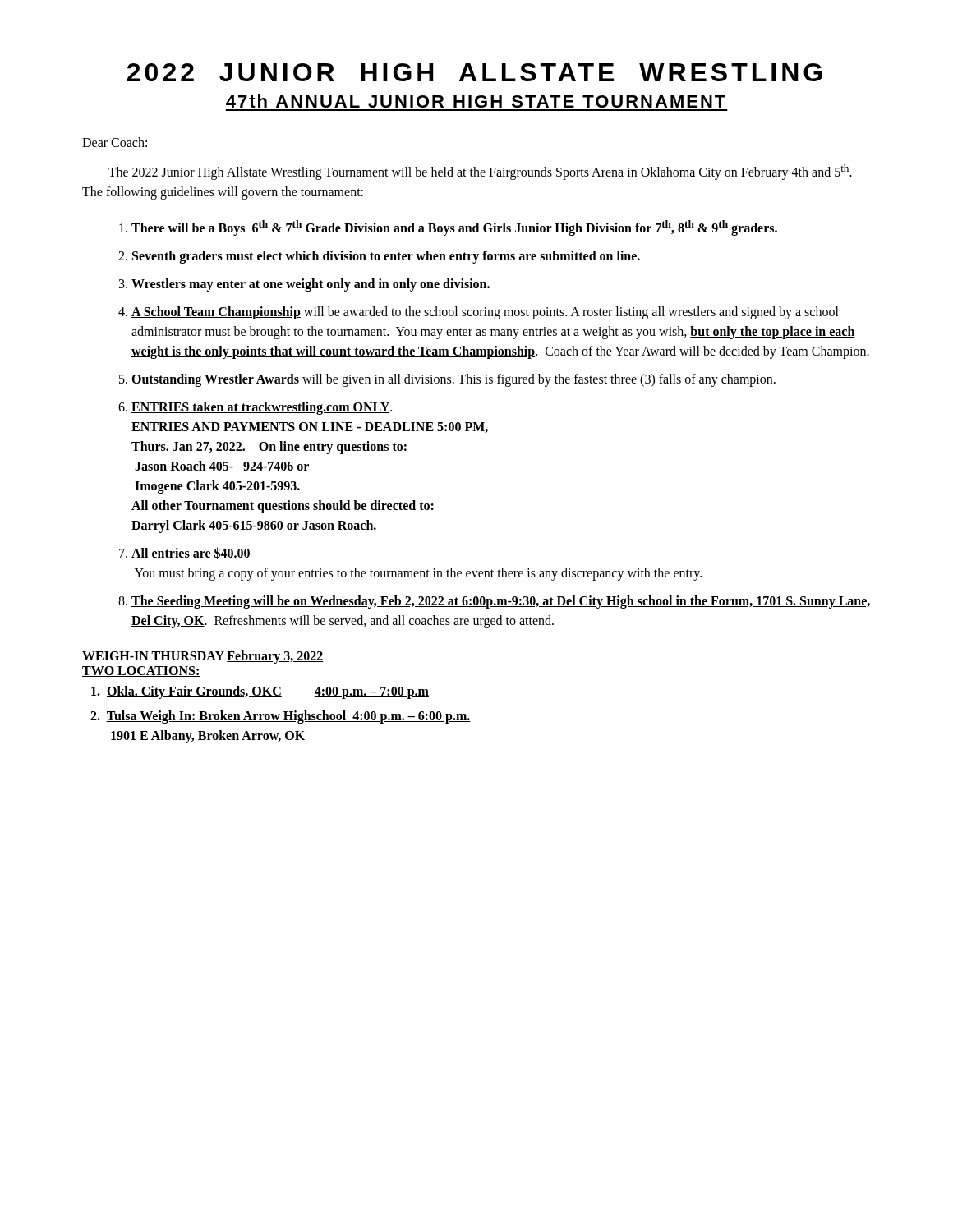Point to the passage starting "ENTRIES taken at trackwrestling.com ONLY. ENTRIES"
The height and width of the screenshot is (1232, 953).
pyautogui.click(x=310, y=466)
